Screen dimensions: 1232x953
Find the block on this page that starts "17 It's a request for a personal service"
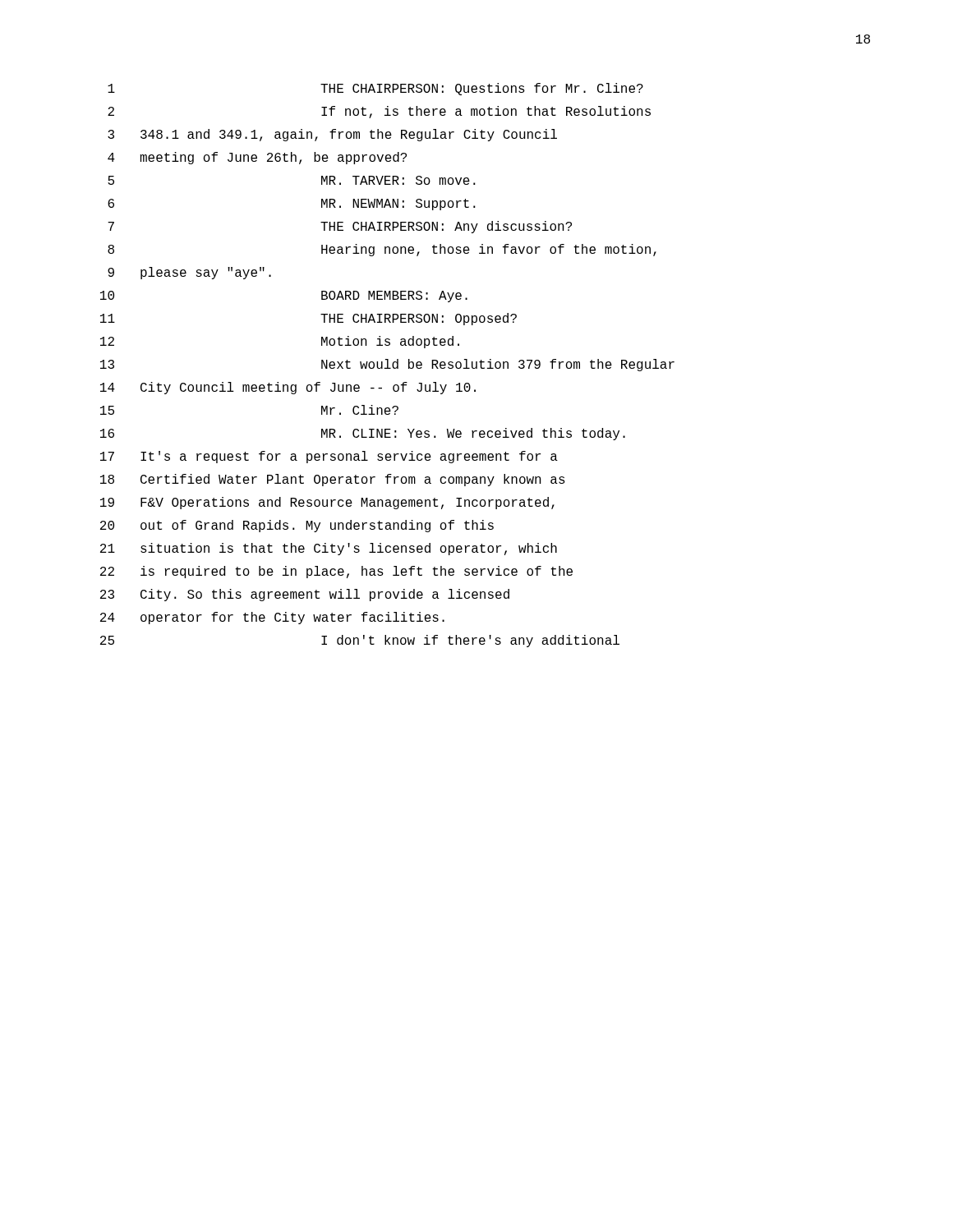coord(476,457)
